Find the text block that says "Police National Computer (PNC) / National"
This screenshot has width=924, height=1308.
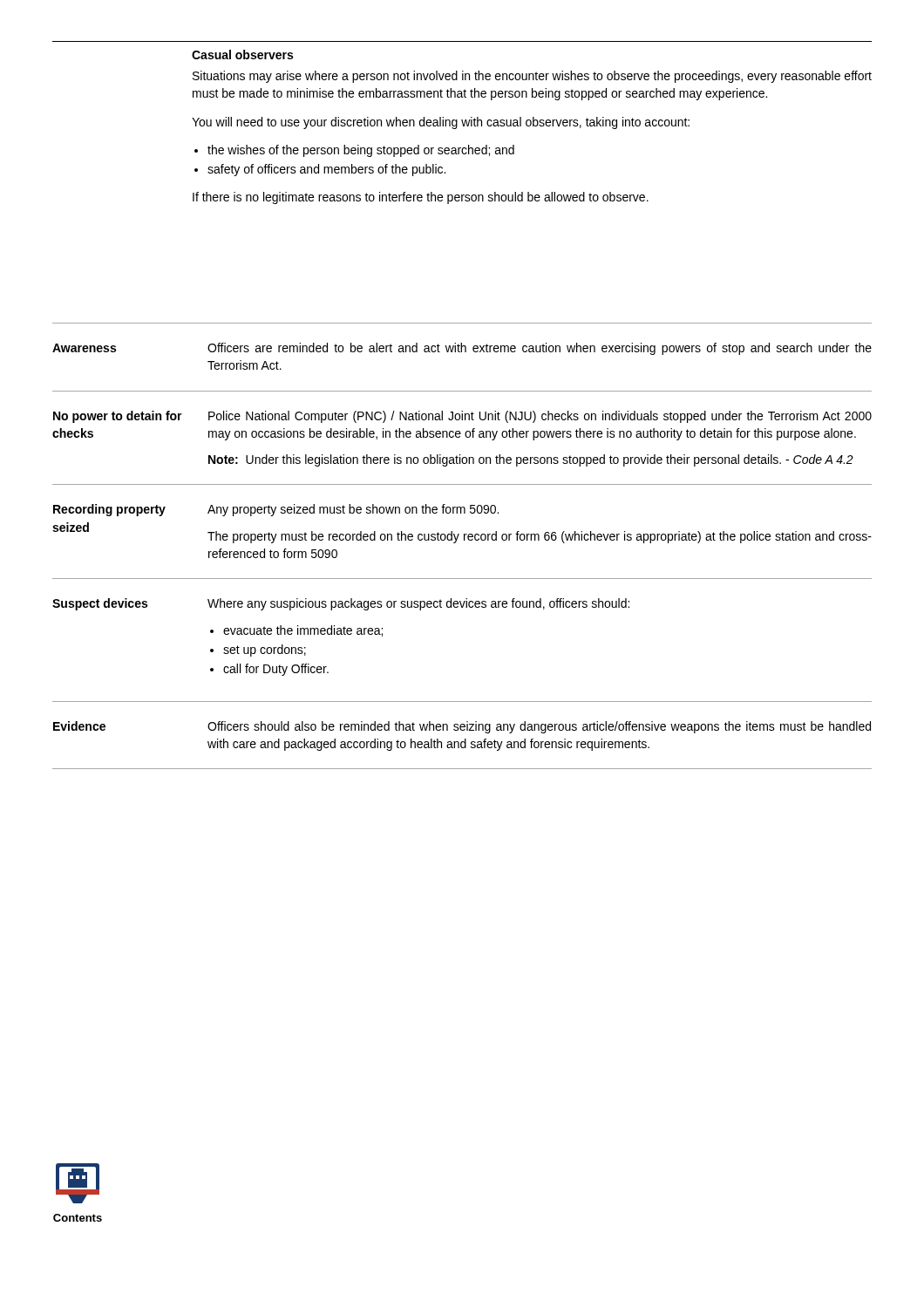[540, 424]
